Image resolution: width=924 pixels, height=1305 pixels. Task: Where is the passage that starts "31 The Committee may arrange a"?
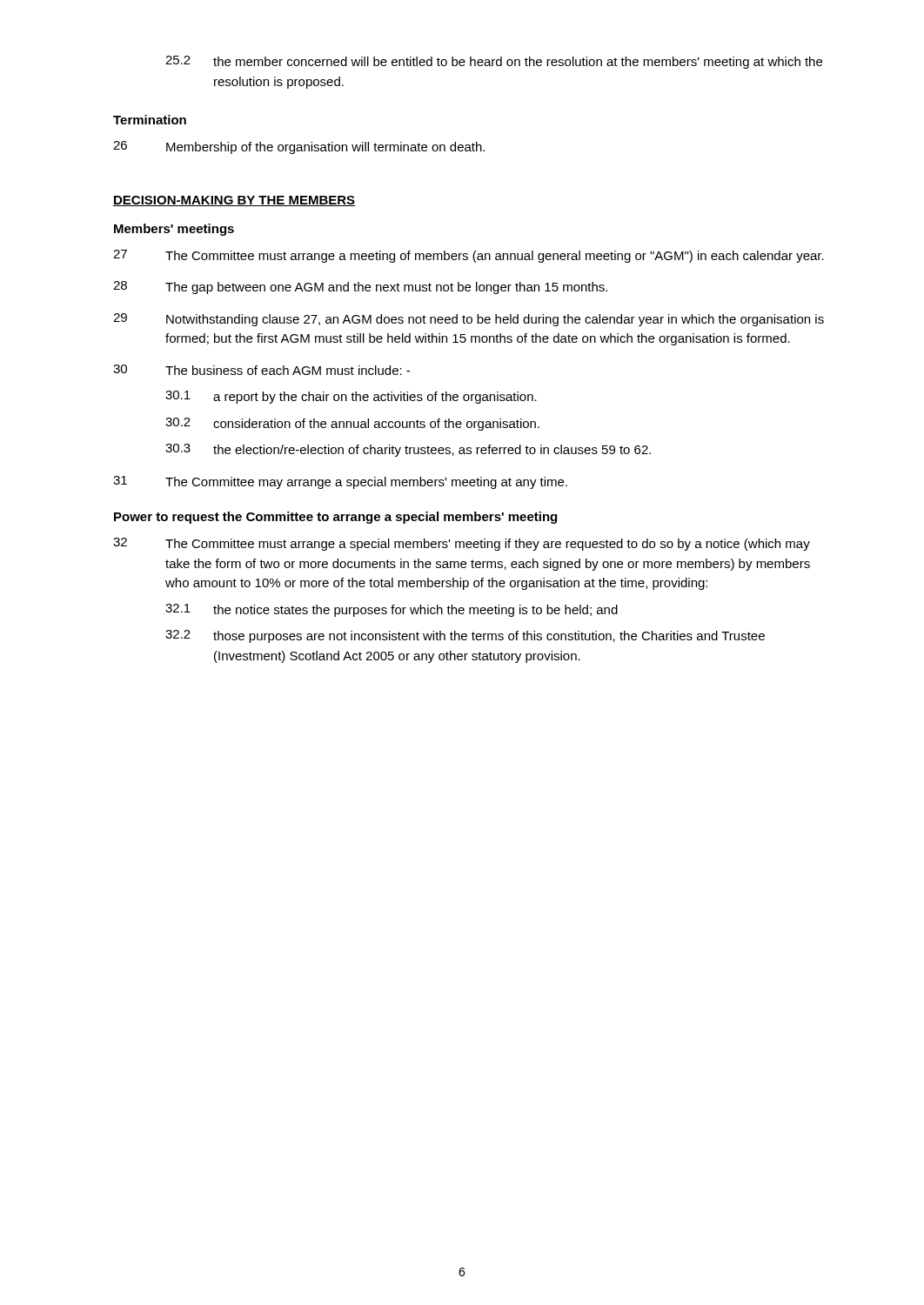tap(475, 482)
